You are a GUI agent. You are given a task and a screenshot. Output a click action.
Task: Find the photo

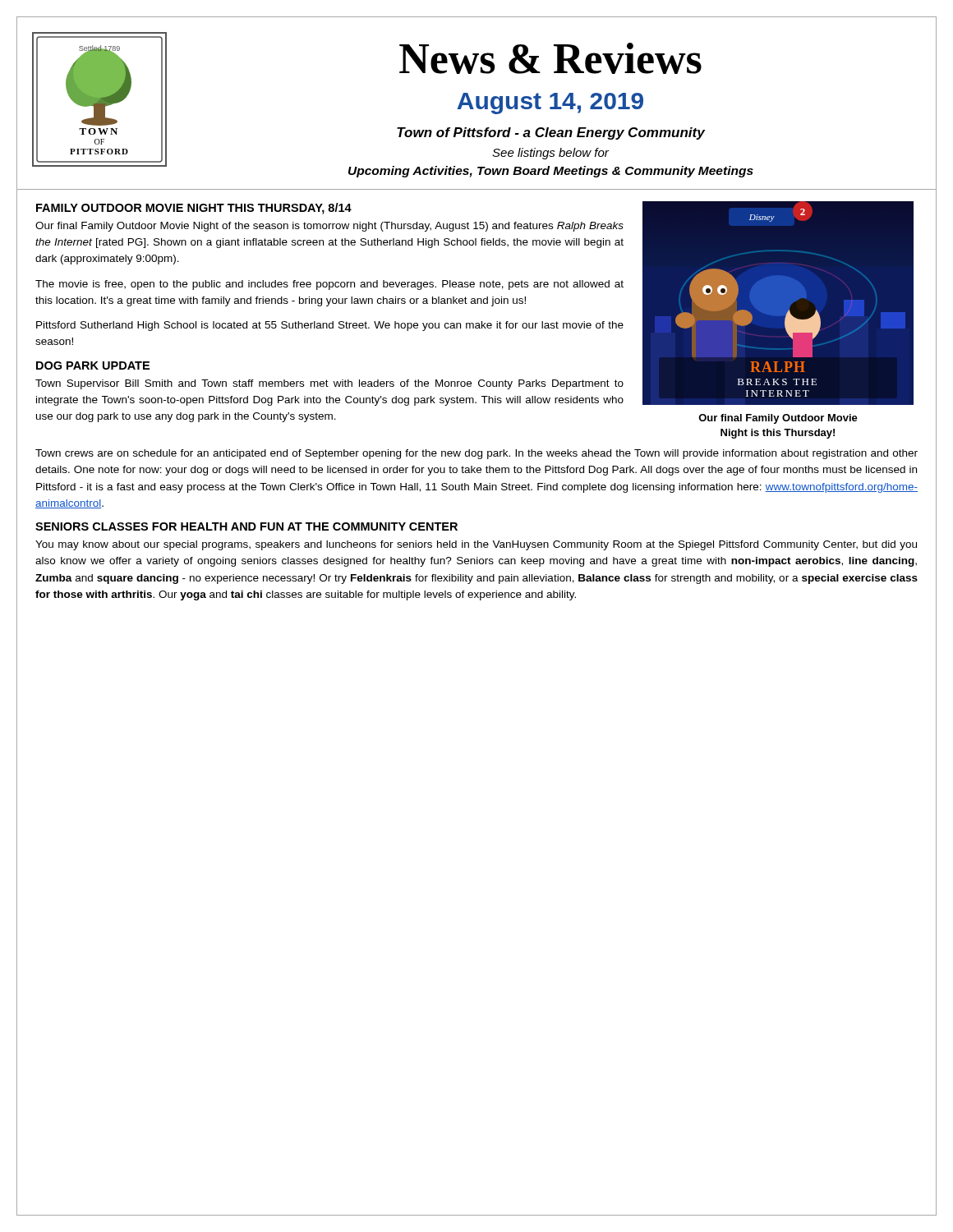[778, 303]
